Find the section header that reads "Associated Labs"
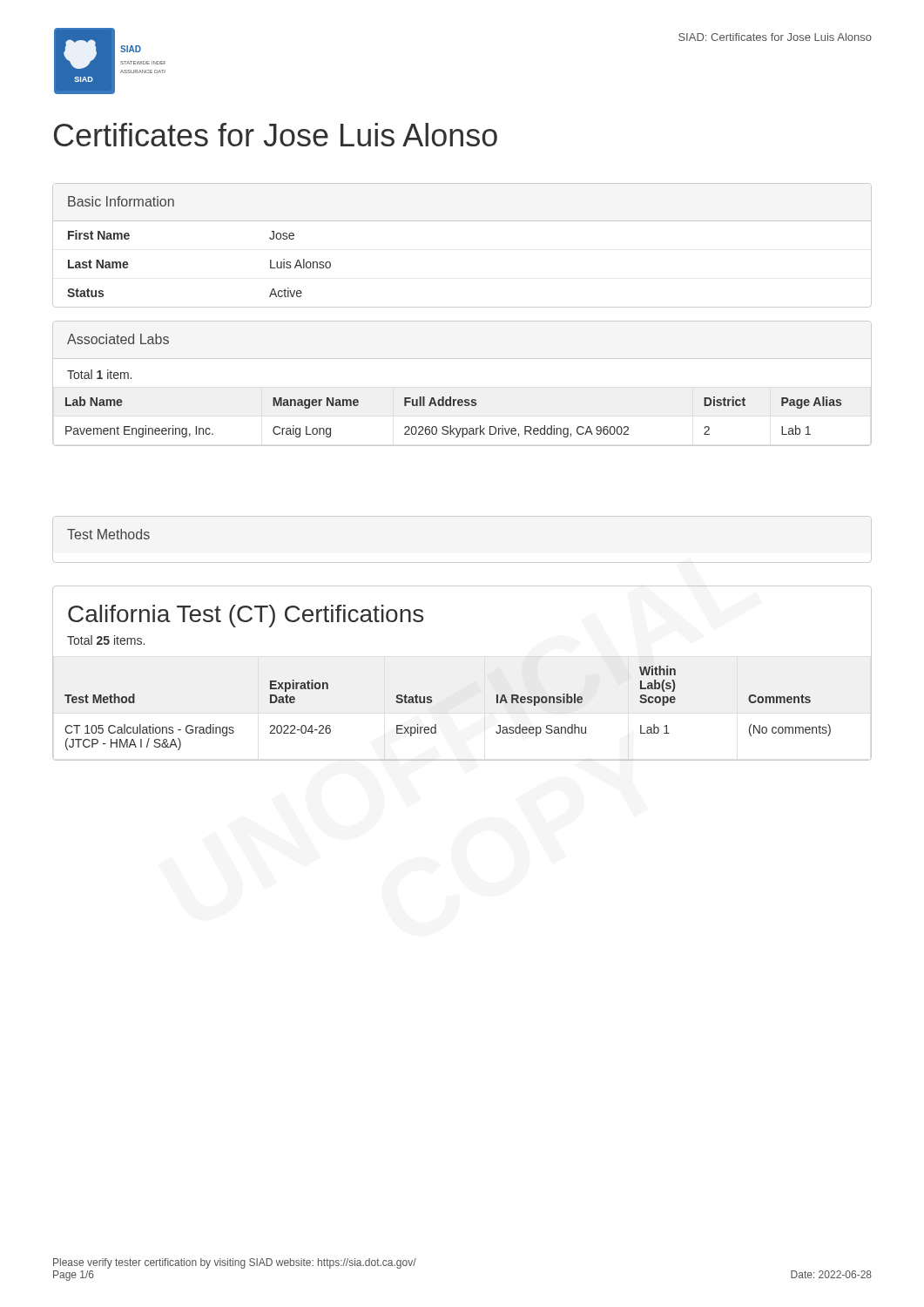Viewport: 924px width, 1307px height. [x=118, y=339]
